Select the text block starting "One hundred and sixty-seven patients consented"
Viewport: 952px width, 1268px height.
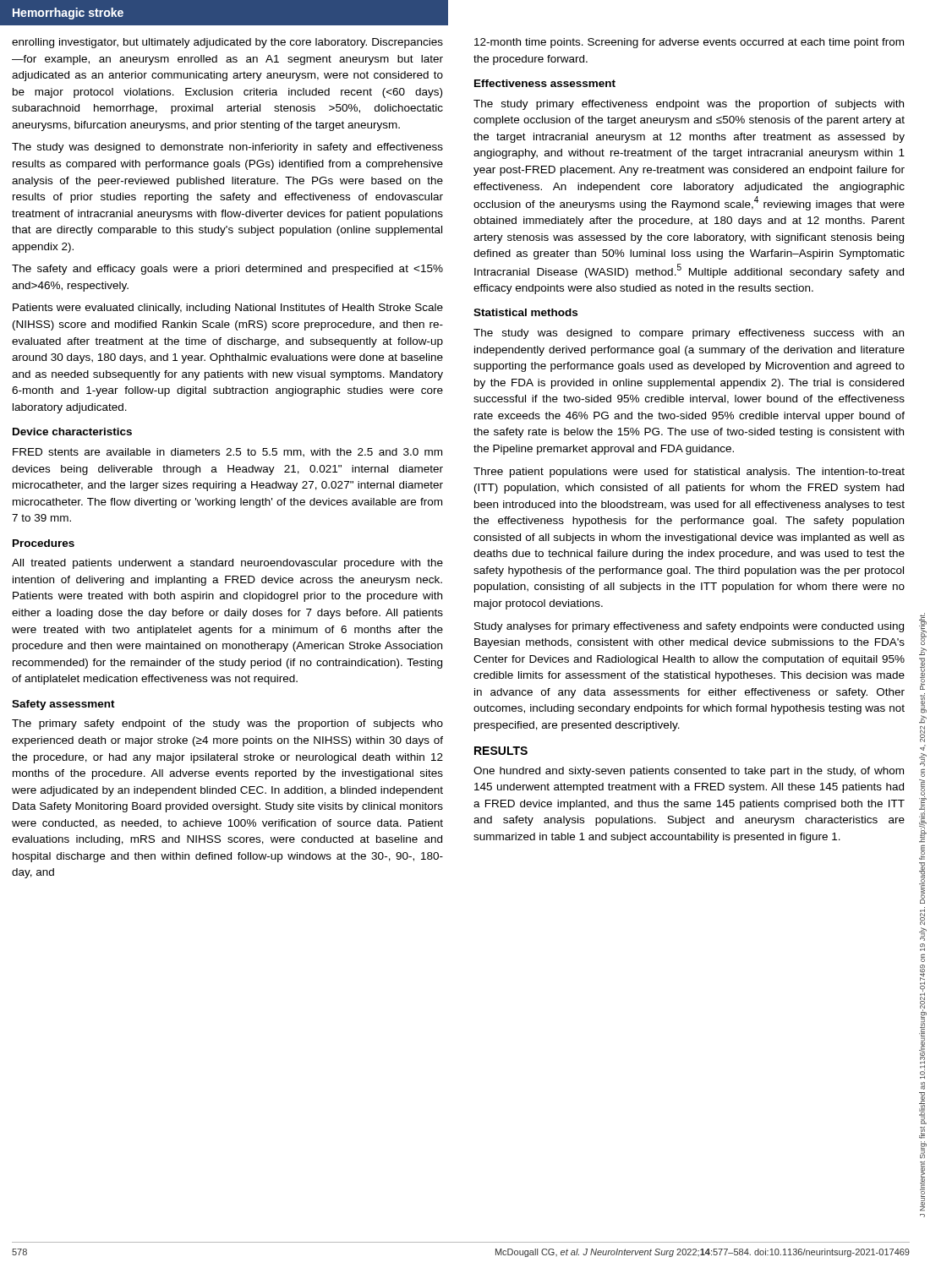click(x=689, y=803)
